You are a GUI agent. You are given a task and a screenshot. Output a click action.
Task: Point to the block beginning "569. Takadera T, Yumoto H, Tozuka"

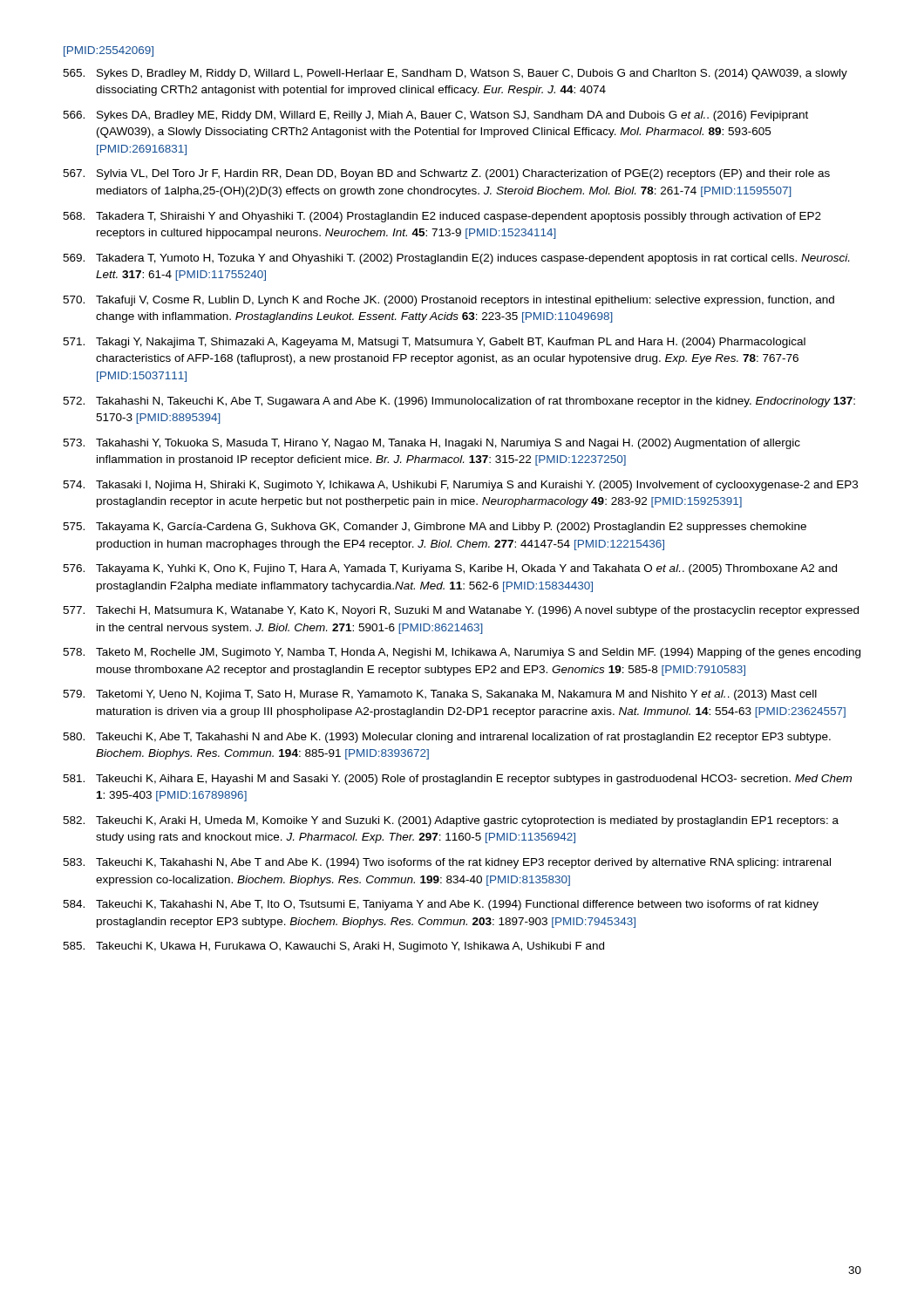462,266
